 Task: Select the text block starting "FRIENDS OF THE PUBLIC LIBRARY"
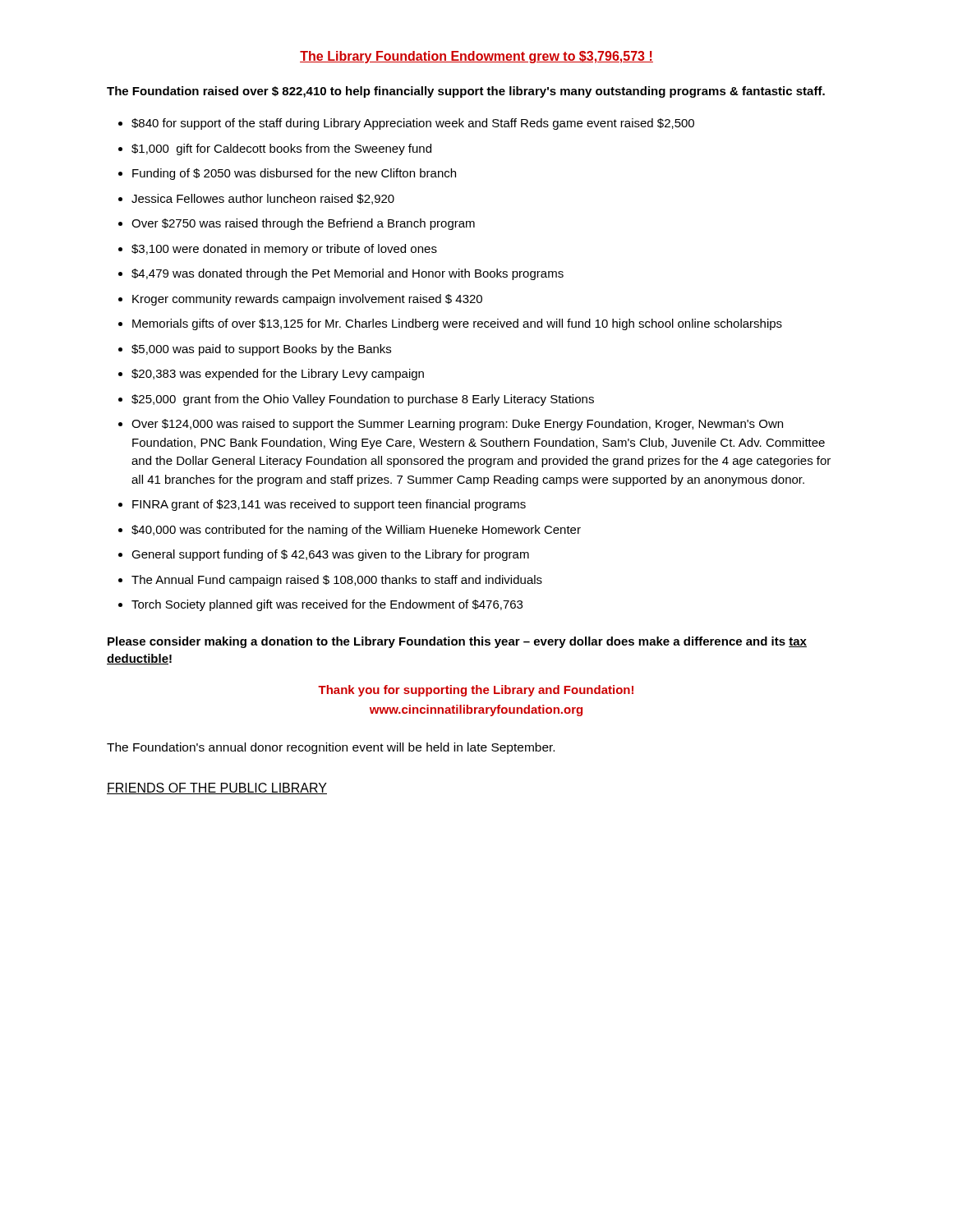click(217, 788)
